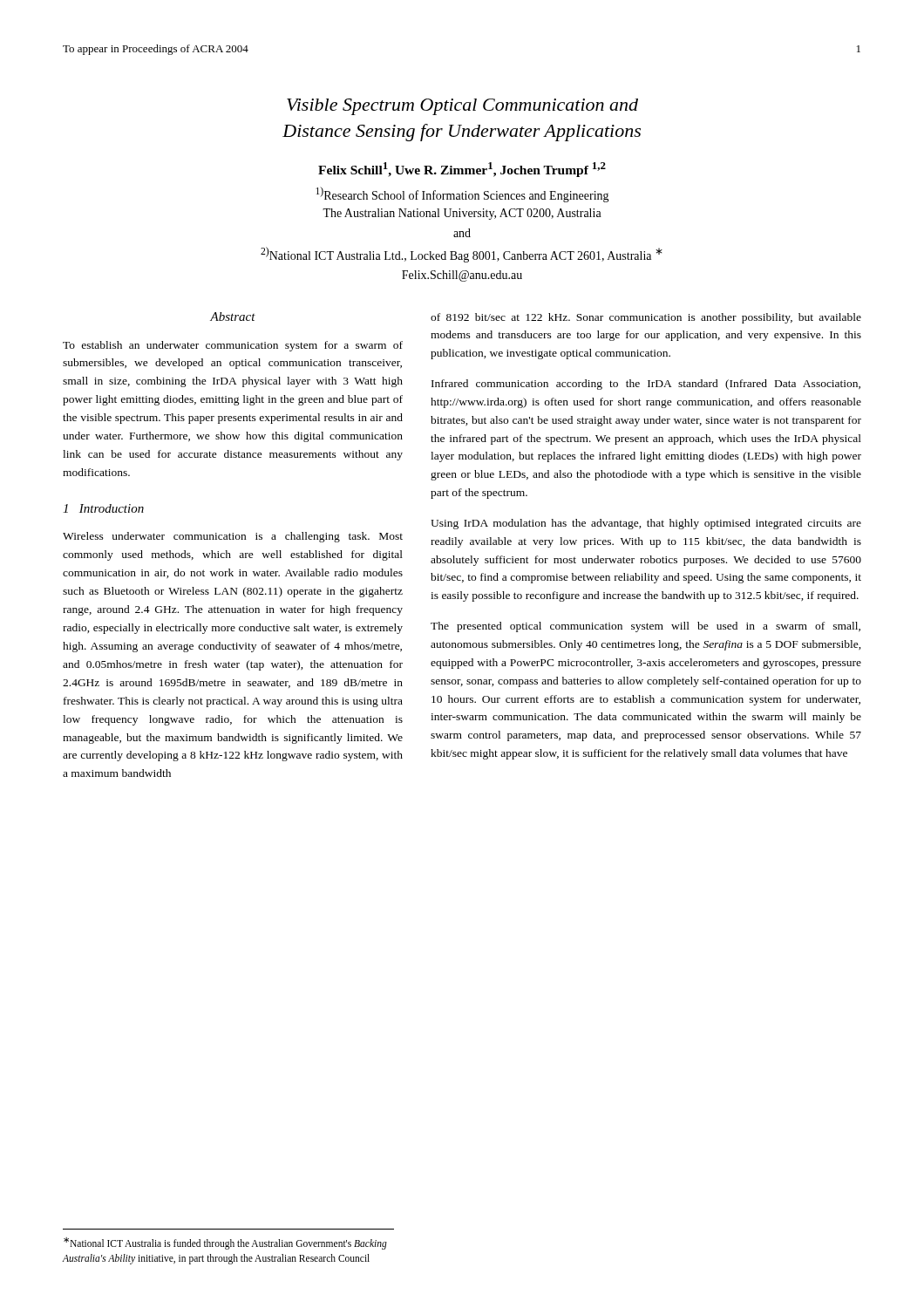924x1308 pixels.
Task: Select the element starting "∗National ICT Australia is funded through"
Action: point(225,1249)
